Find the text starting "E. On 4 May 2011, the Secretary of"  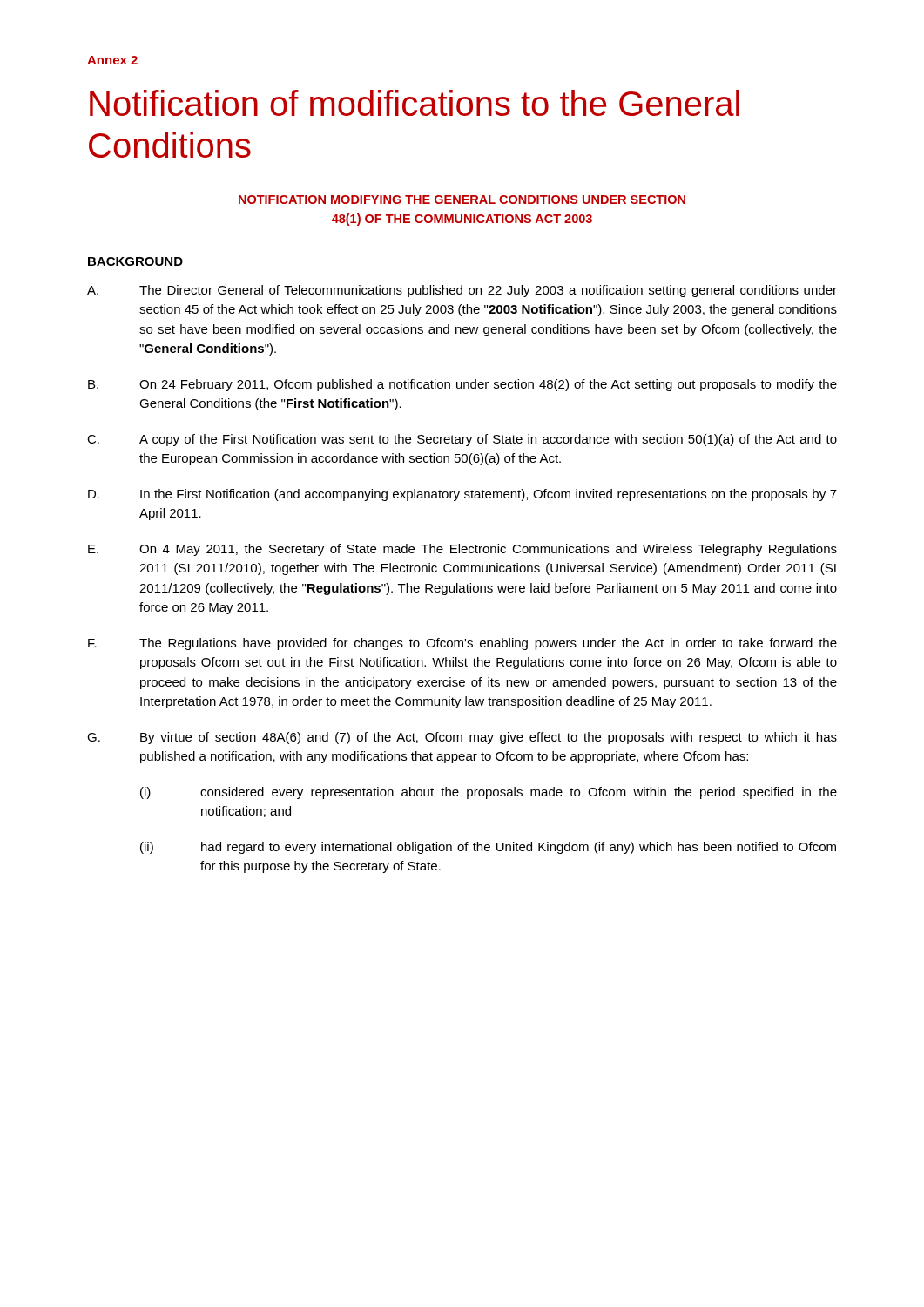pos(462,578)
